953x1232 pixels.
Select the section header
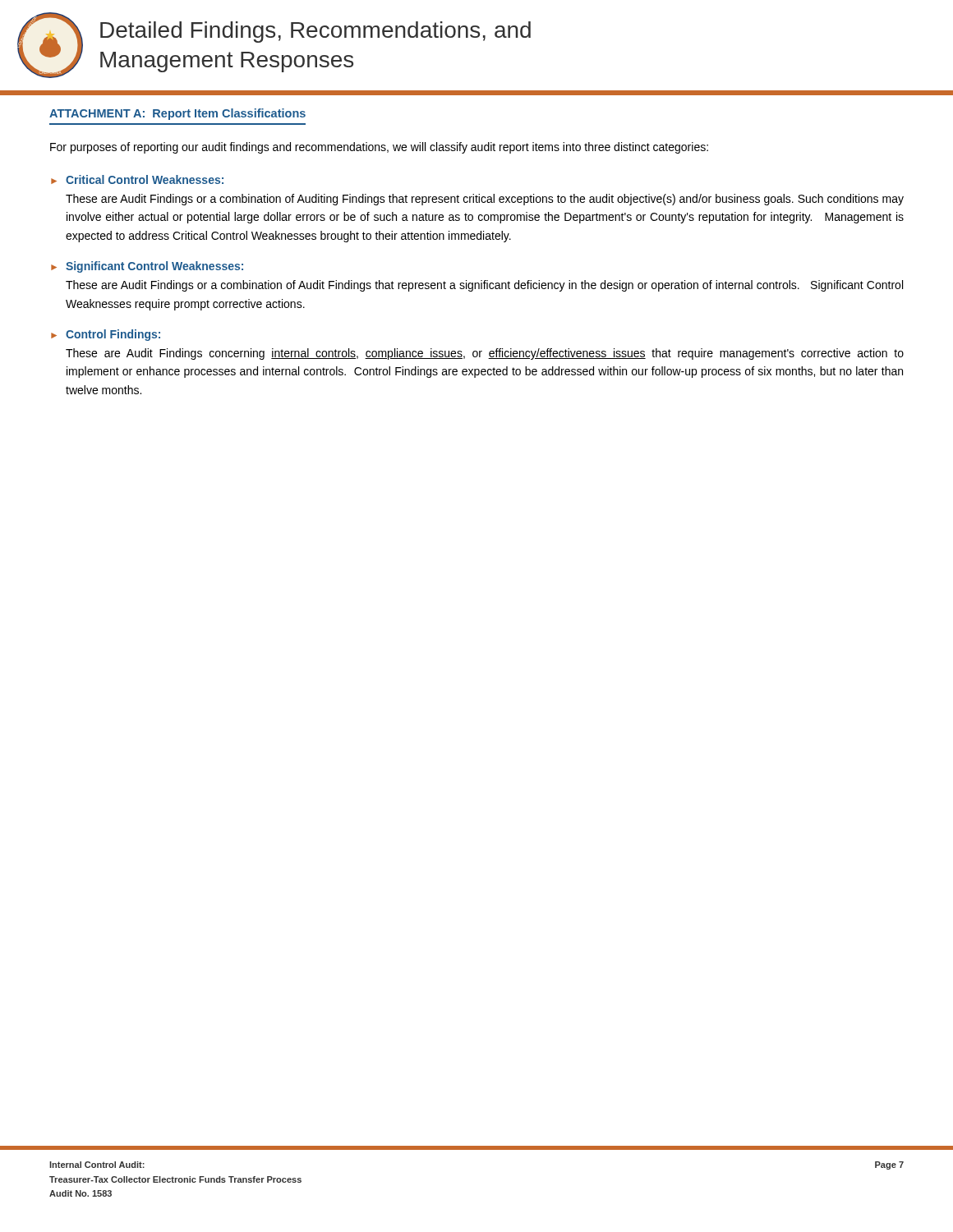tap(178, 113)
